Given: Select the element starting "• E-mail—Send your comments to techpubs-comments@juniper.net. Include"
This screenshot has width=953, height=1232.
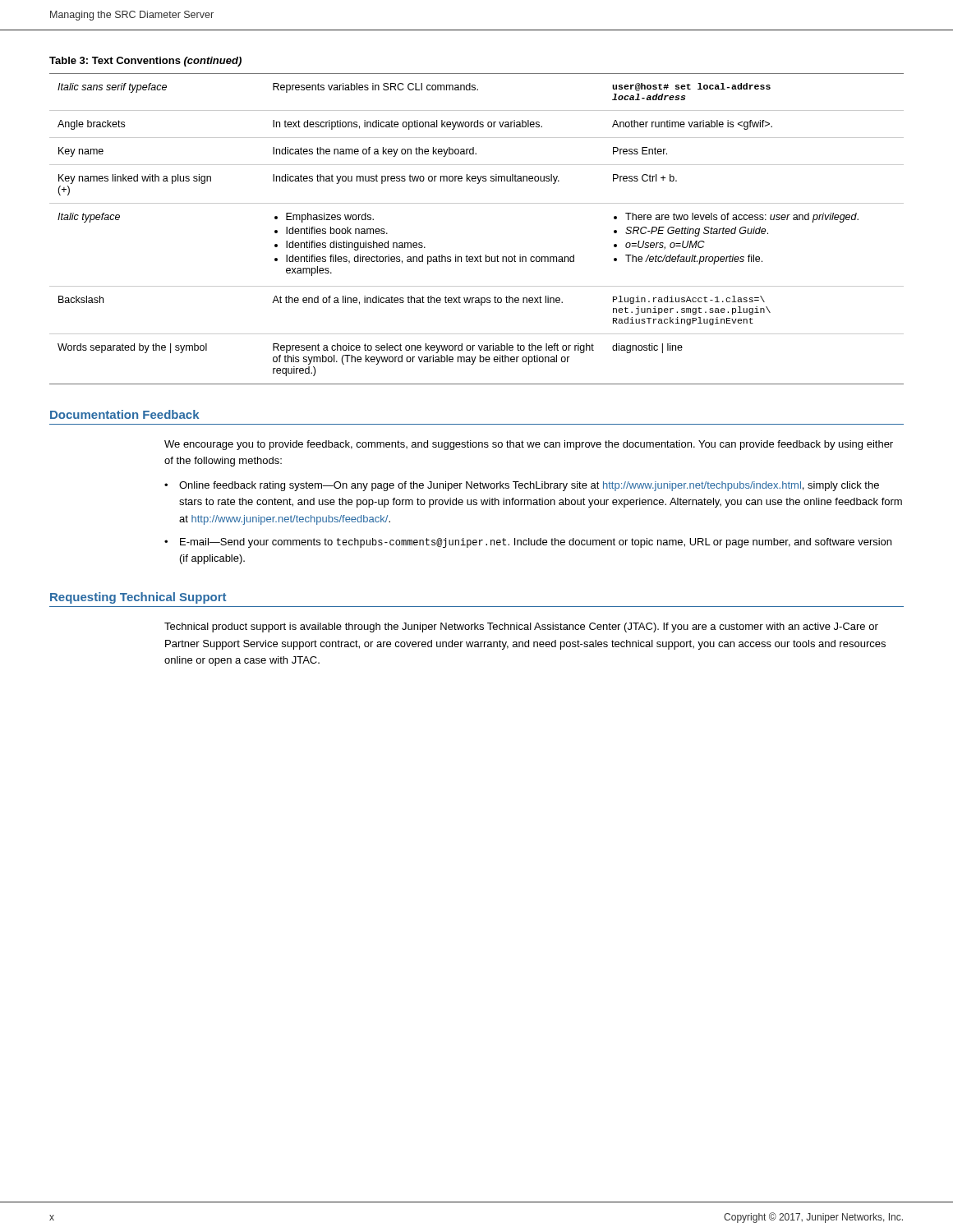Looking at the screenshot, I should 534,550.
